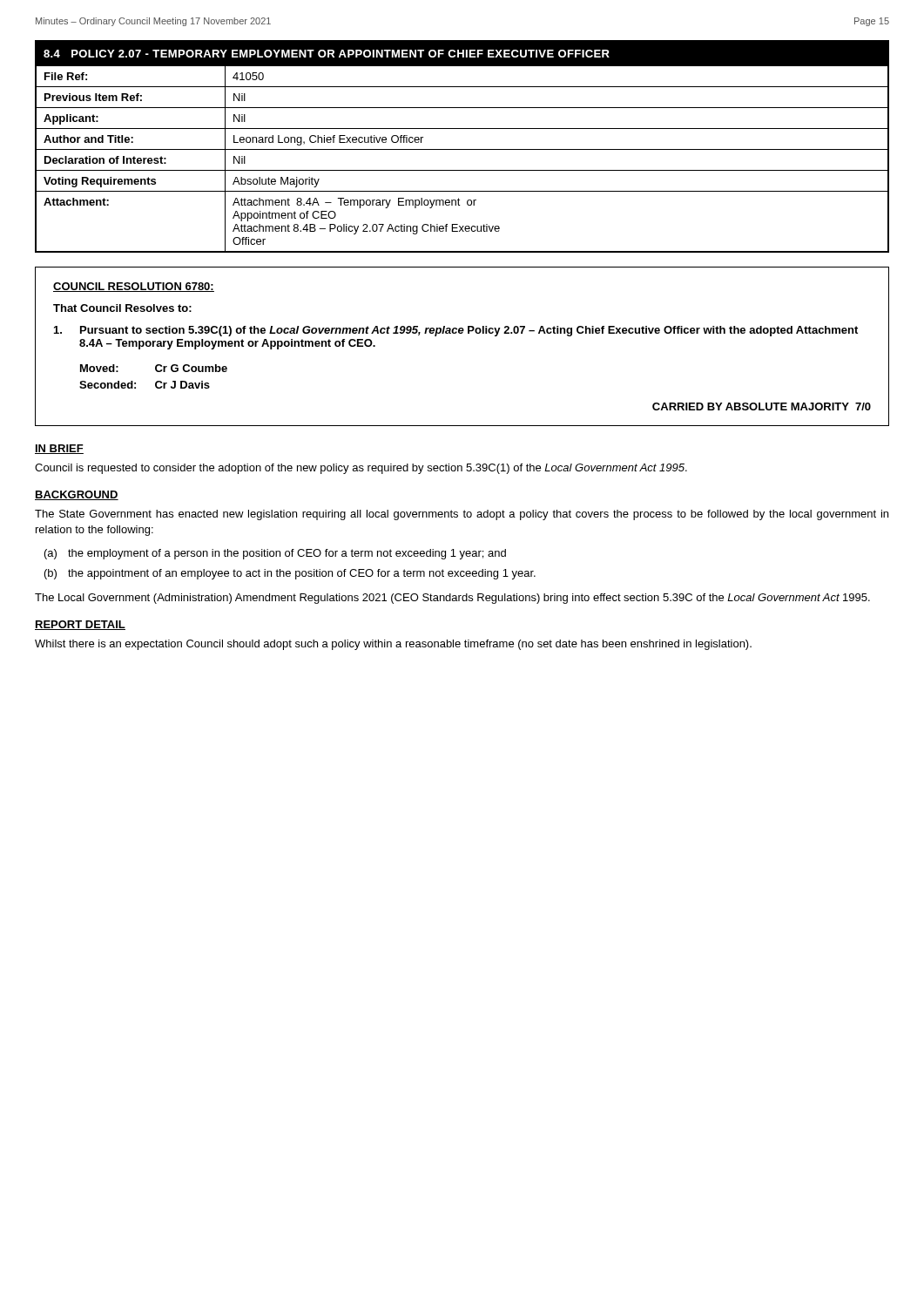Point to "IN BRIEF"
Image resolution: width=924 pixels, height=1307 pixels.
59,448
